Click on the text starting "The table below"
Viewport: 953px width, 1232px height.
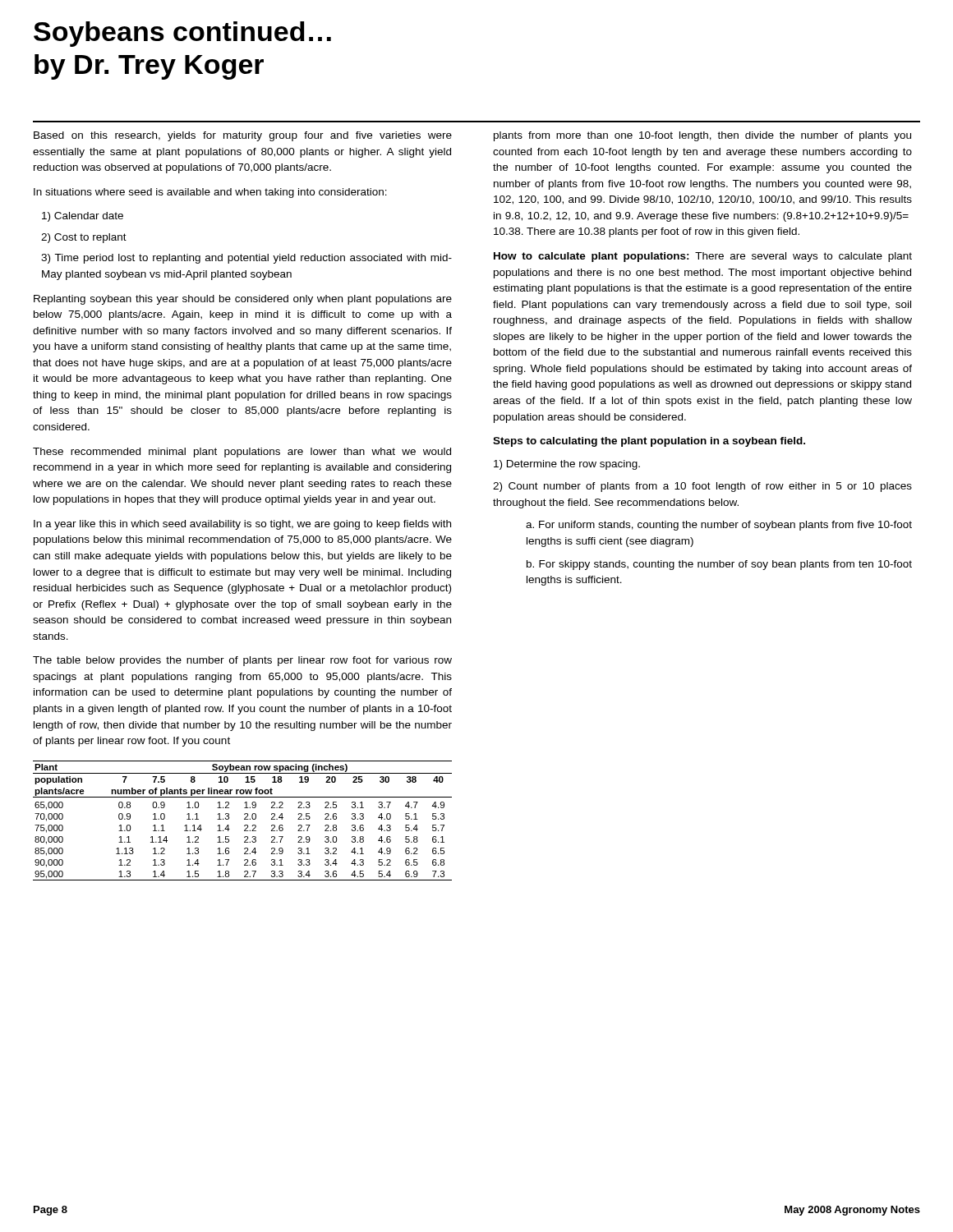[242, 701]
